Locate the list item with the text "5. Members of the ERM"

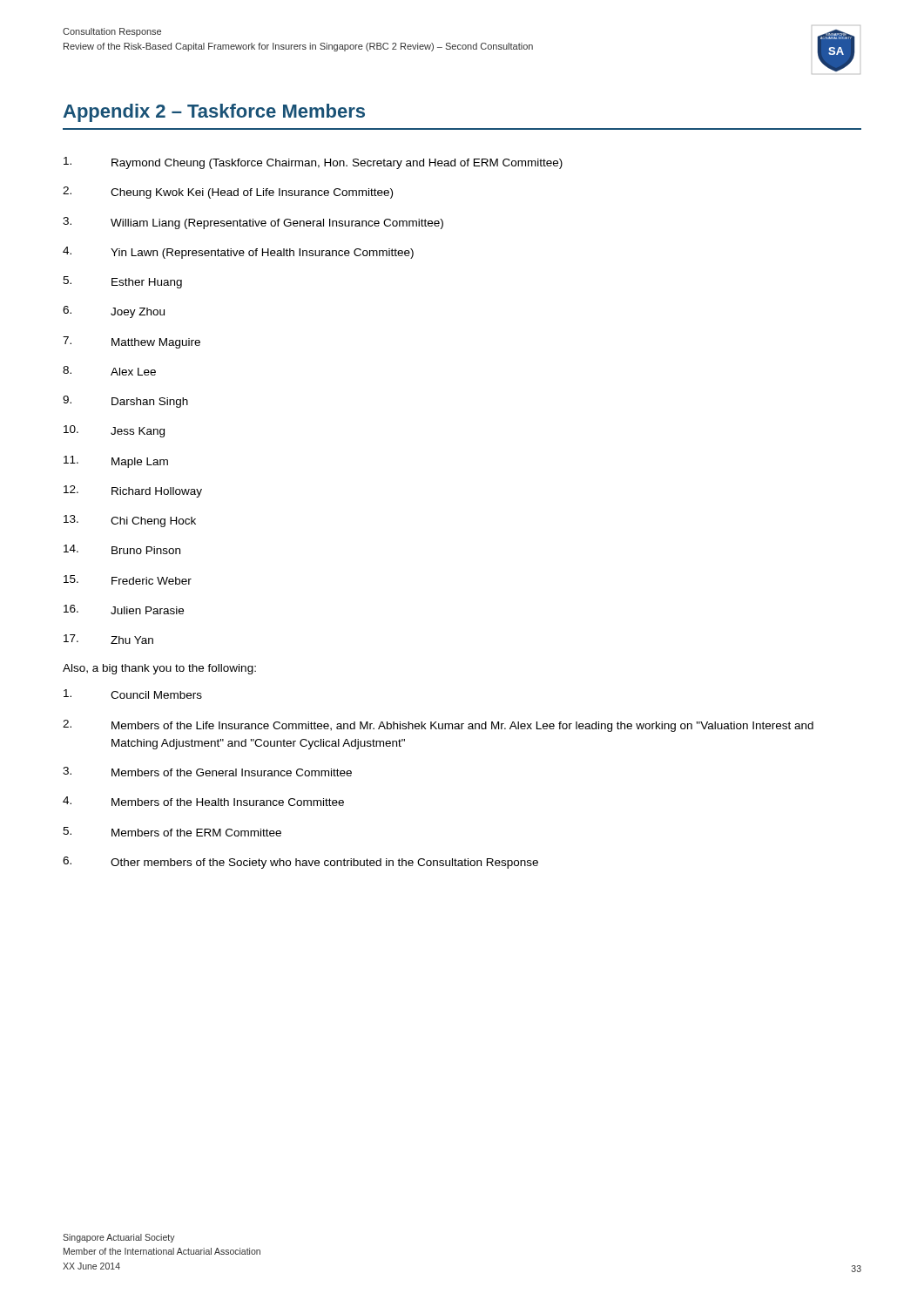[172, 833]
